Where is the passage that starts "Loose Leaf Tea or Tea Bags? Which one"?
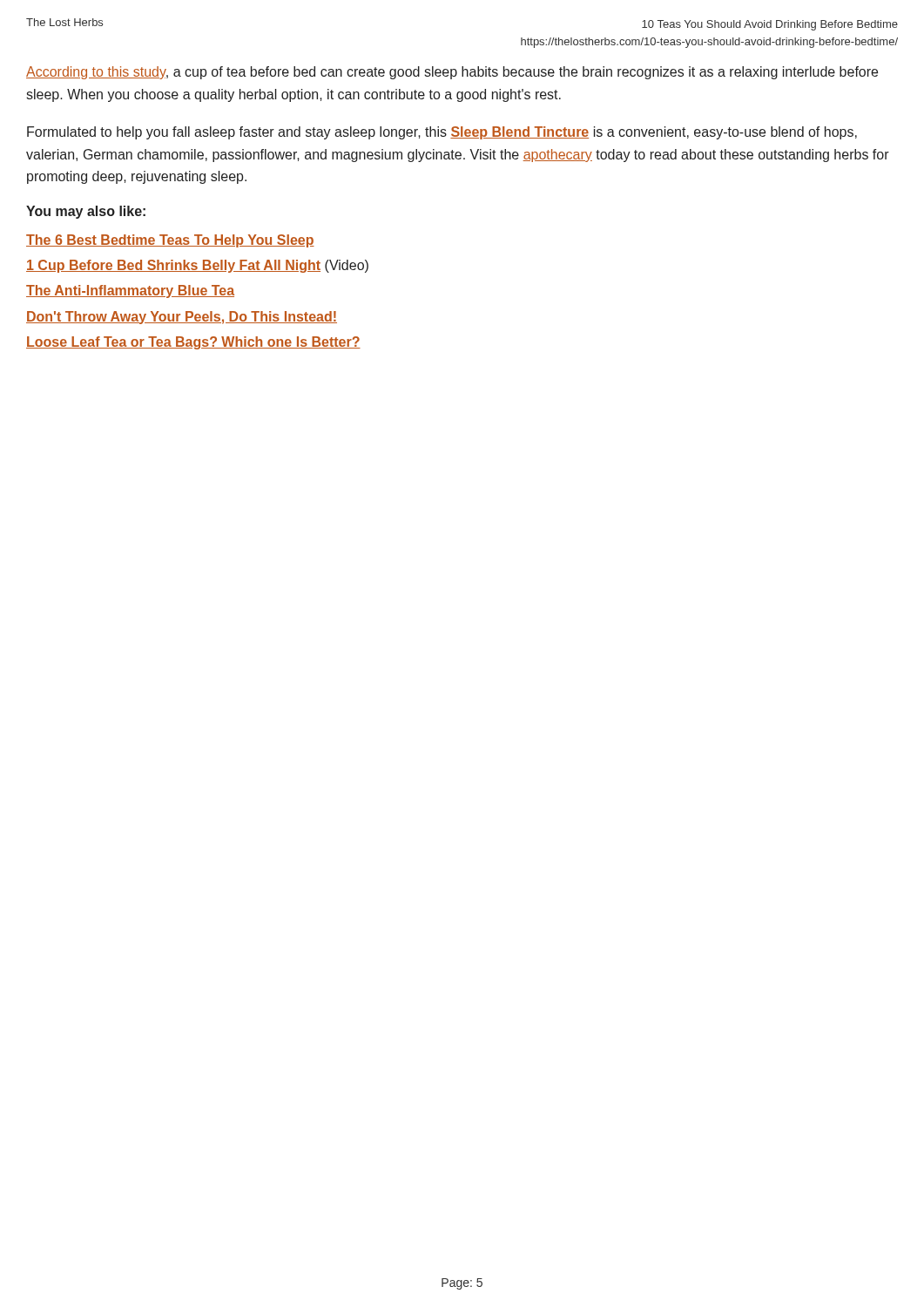This screenshot has height=1307, width=924. (x=193, y=342)
